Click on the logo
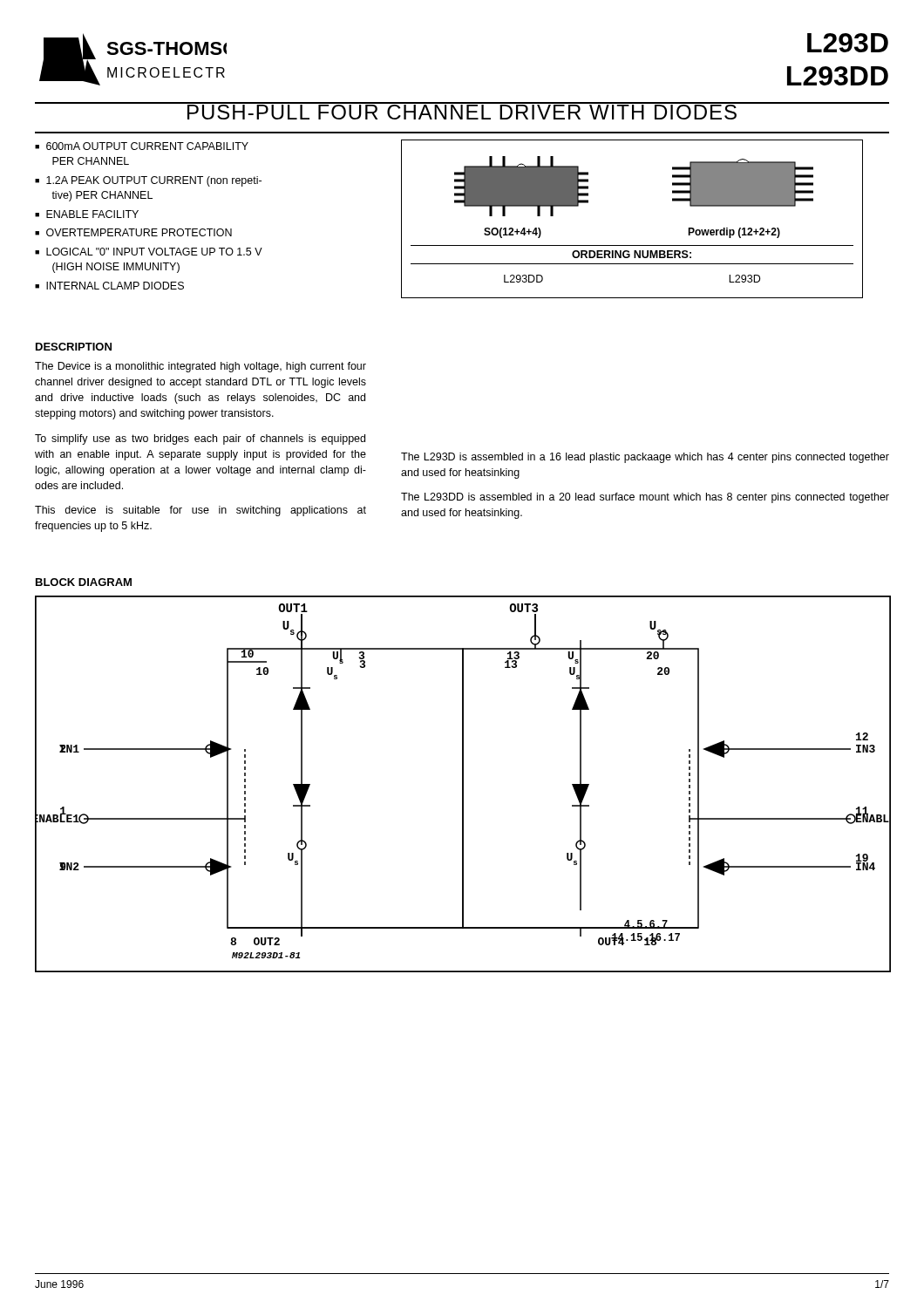Image resolution: width=924 pixels, height=1308 pixels. [131, 60]
